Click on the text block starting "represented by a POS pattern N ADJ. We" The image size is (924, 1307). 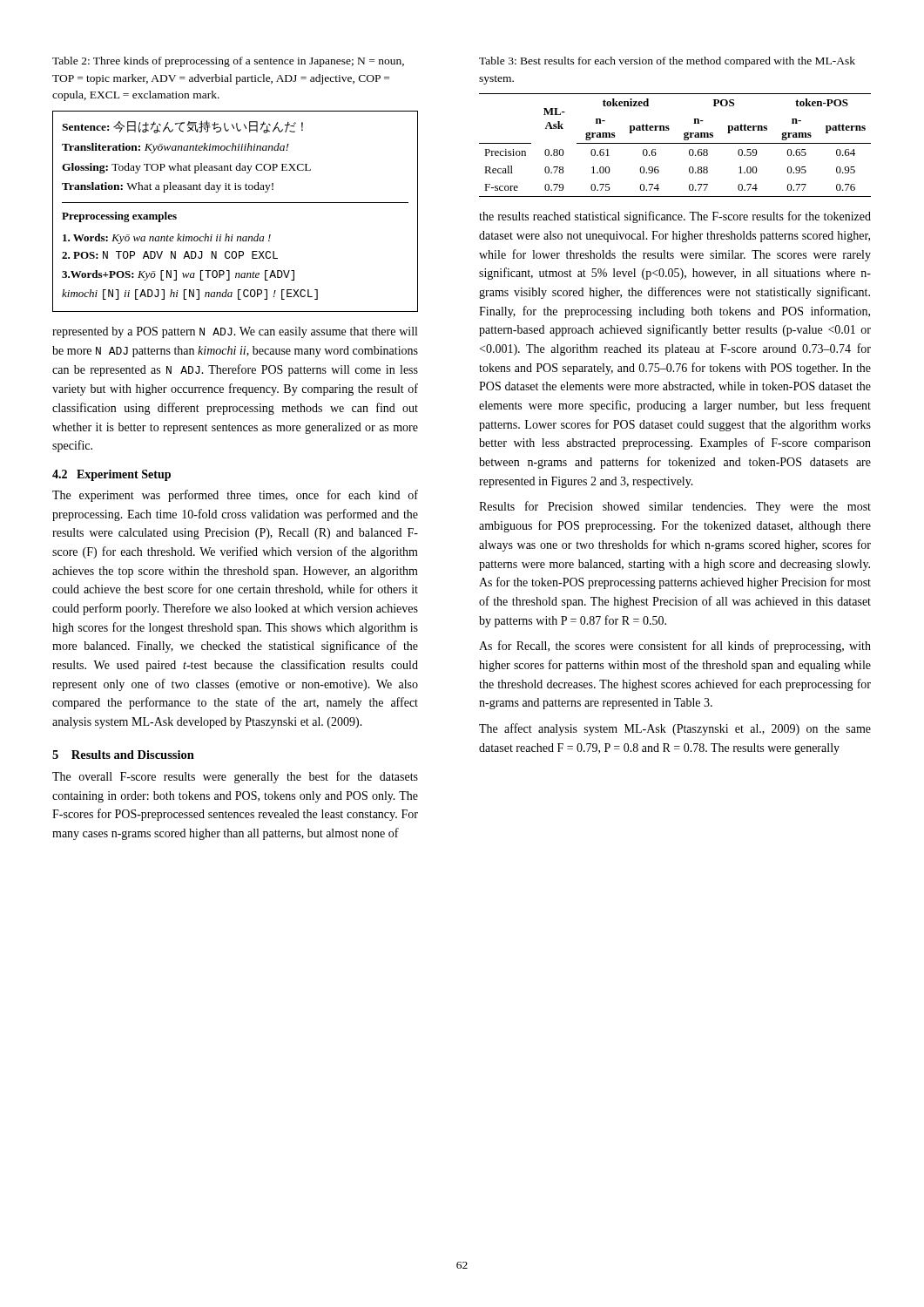click(235, 389)
